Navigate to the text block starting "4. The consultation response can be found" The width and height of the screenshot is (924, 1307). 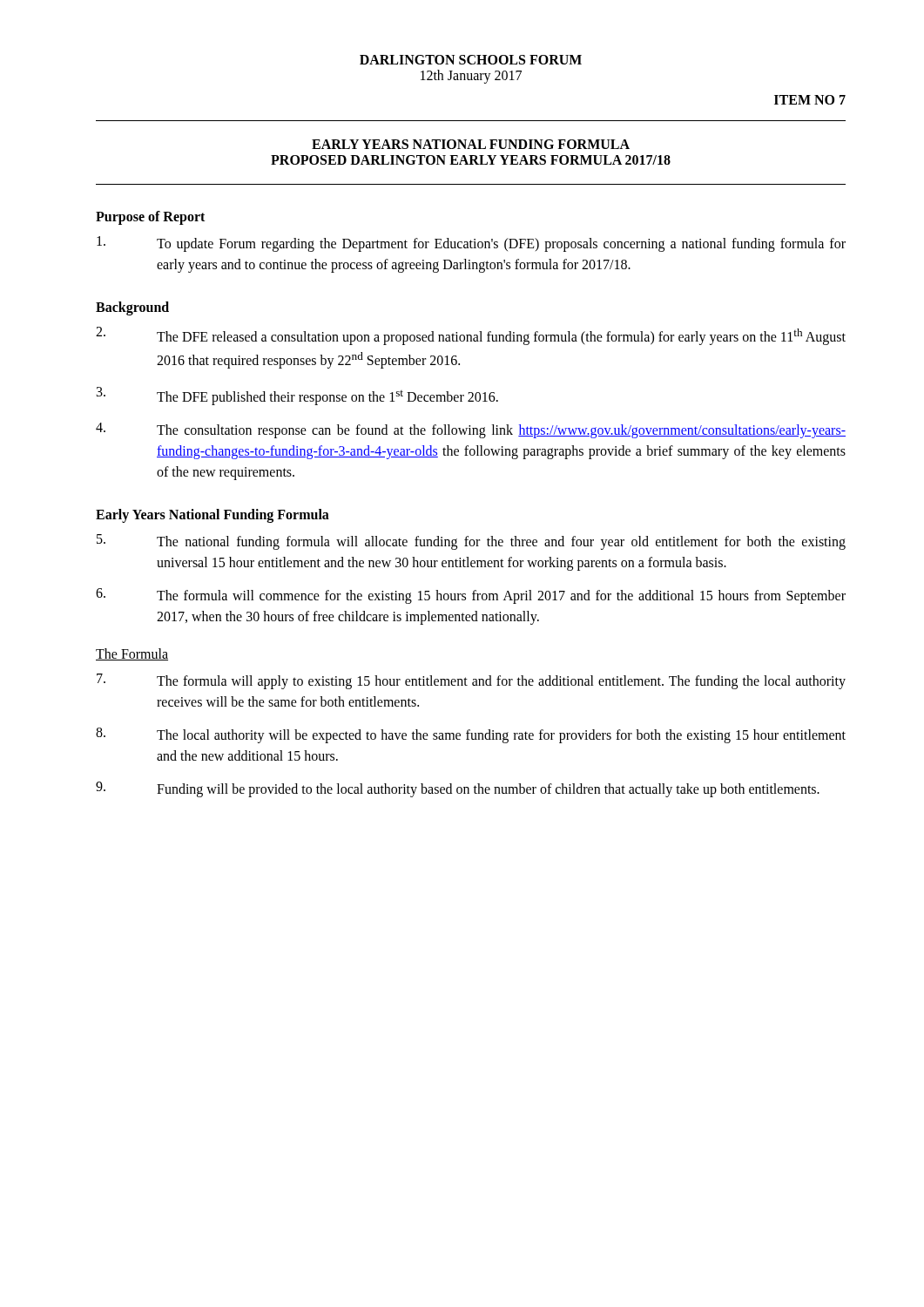coord(471,451)
